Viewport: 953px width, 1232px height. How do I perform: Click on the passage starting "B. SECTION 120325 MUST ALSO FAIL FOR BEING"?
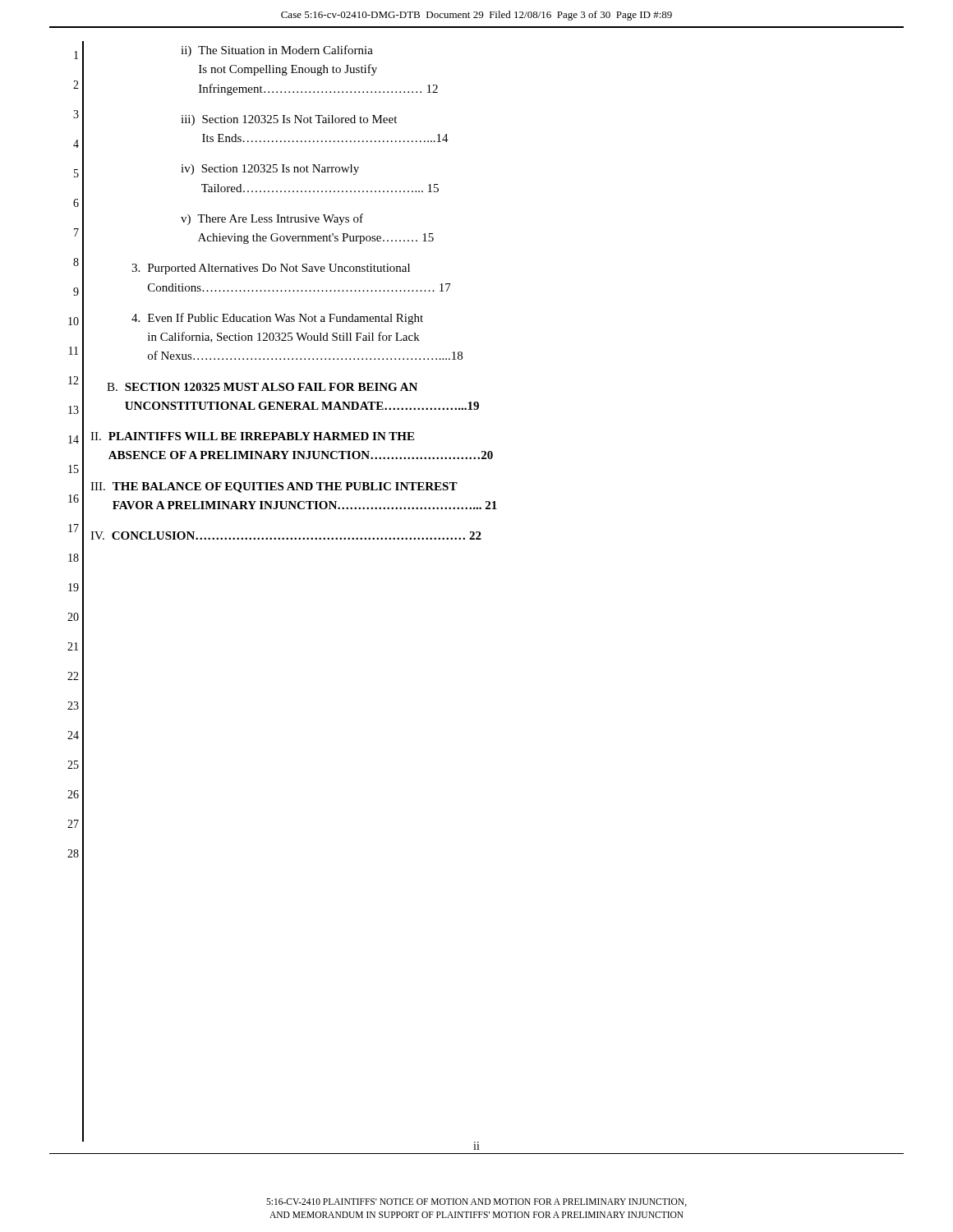coord(262,387)
